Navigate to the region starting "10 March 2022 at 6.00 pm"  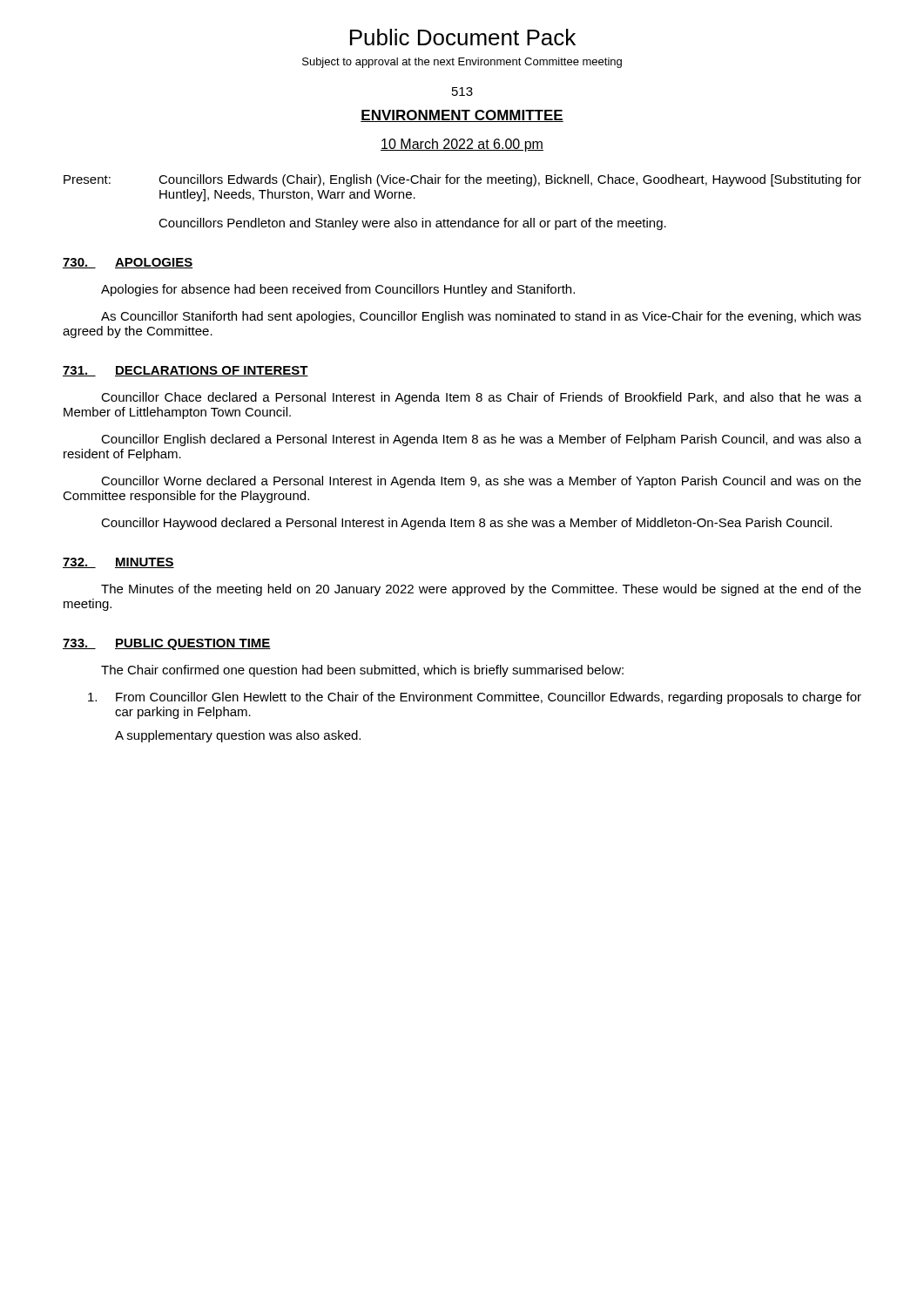pos(462,144)
